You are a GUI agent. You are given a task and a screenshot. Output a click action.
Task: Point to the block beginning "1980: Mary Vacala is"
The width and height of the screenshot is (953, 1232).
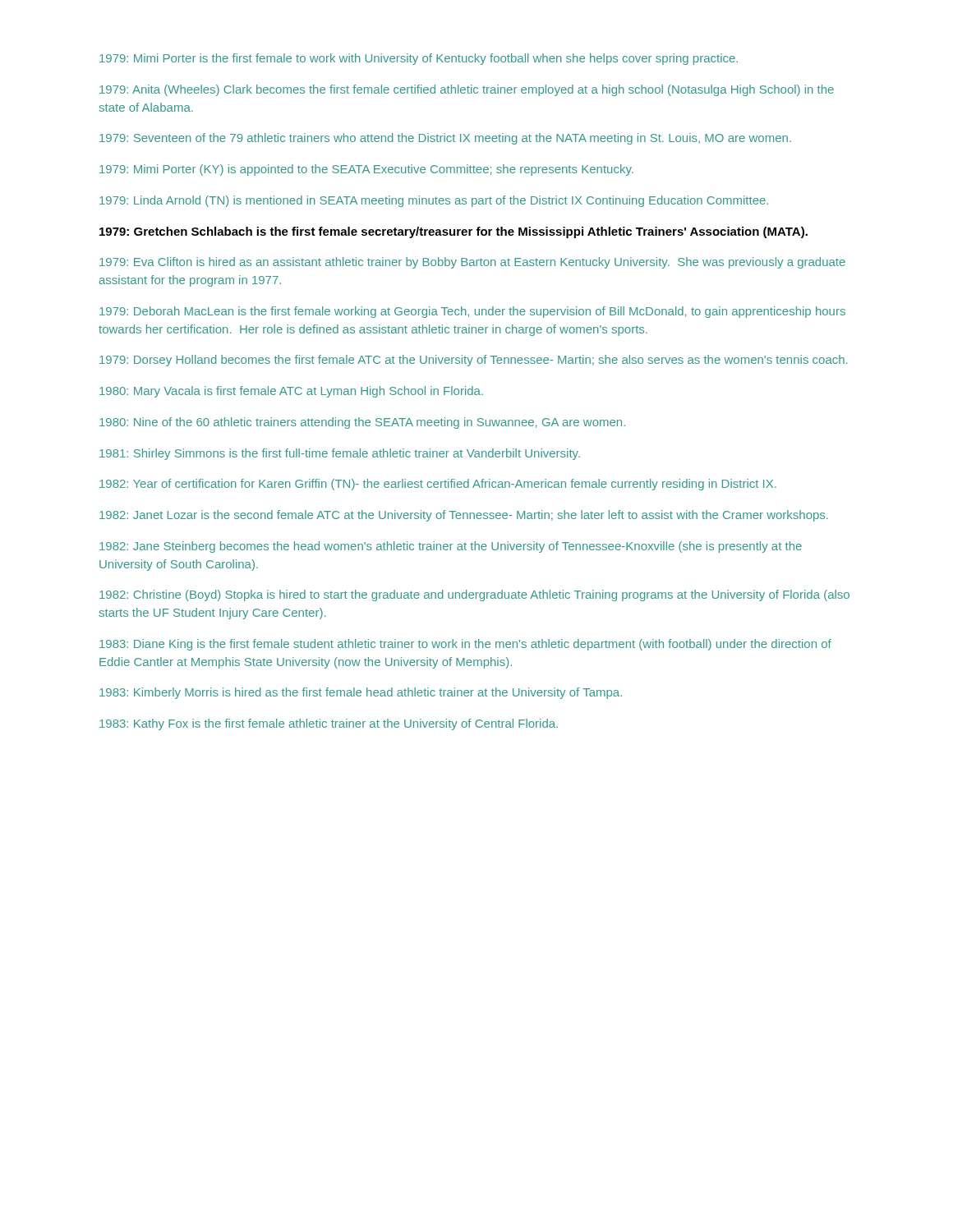click(x=291, y=391)
